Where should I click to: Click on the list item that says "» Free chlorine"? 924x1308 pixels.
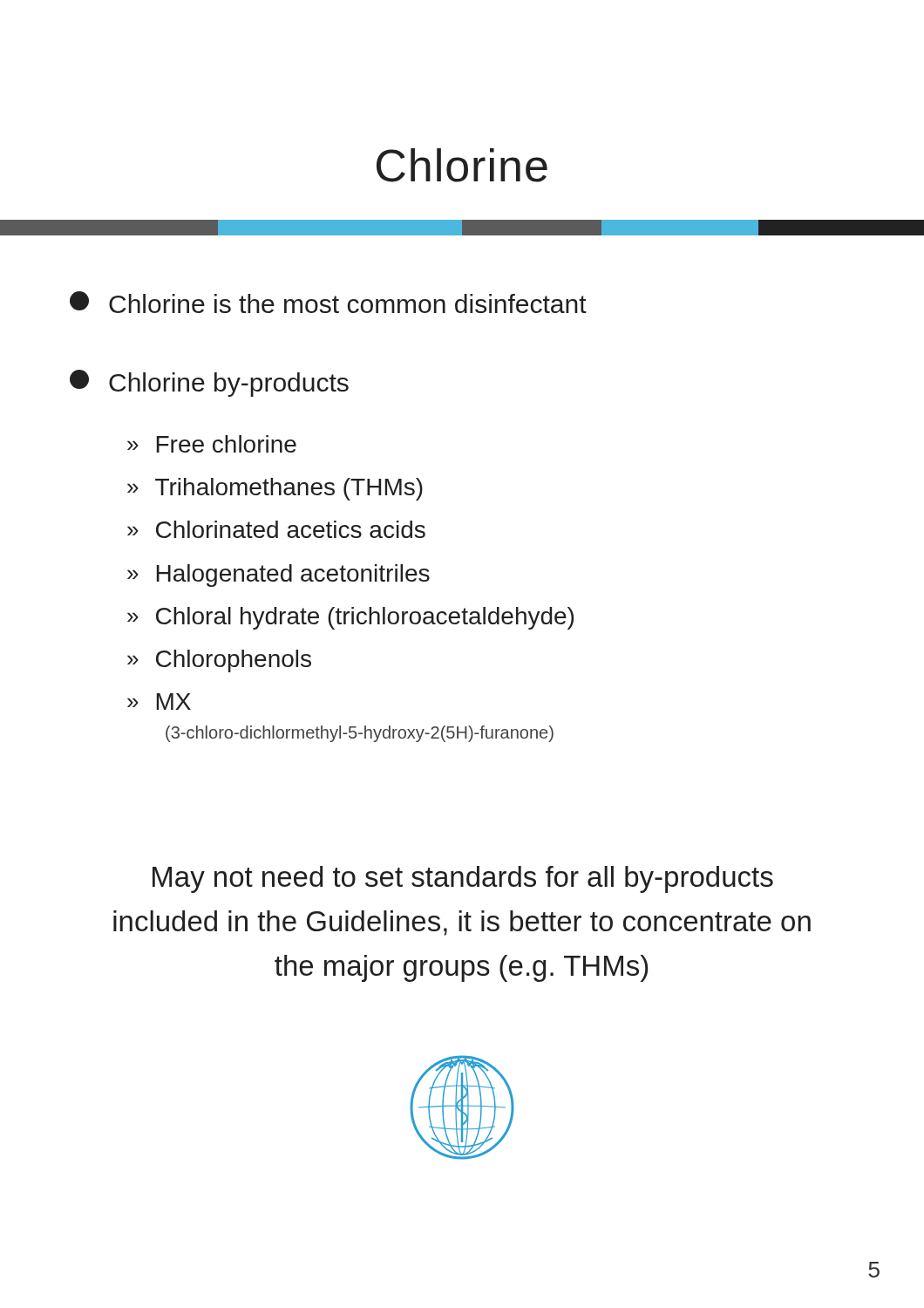point(212,444)
